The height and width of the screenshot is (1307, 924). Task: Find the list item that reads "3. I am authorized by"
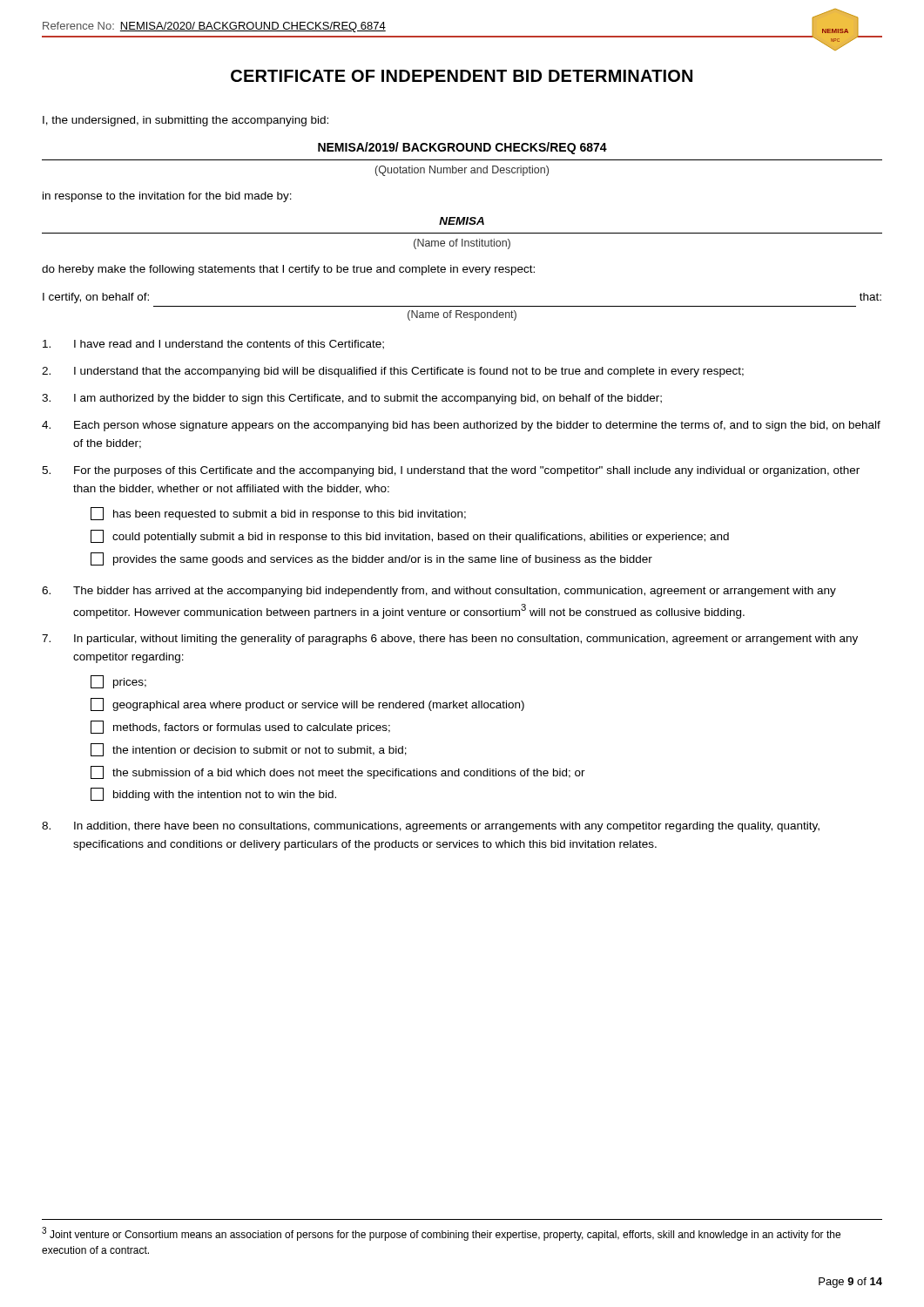coord(462,399)
